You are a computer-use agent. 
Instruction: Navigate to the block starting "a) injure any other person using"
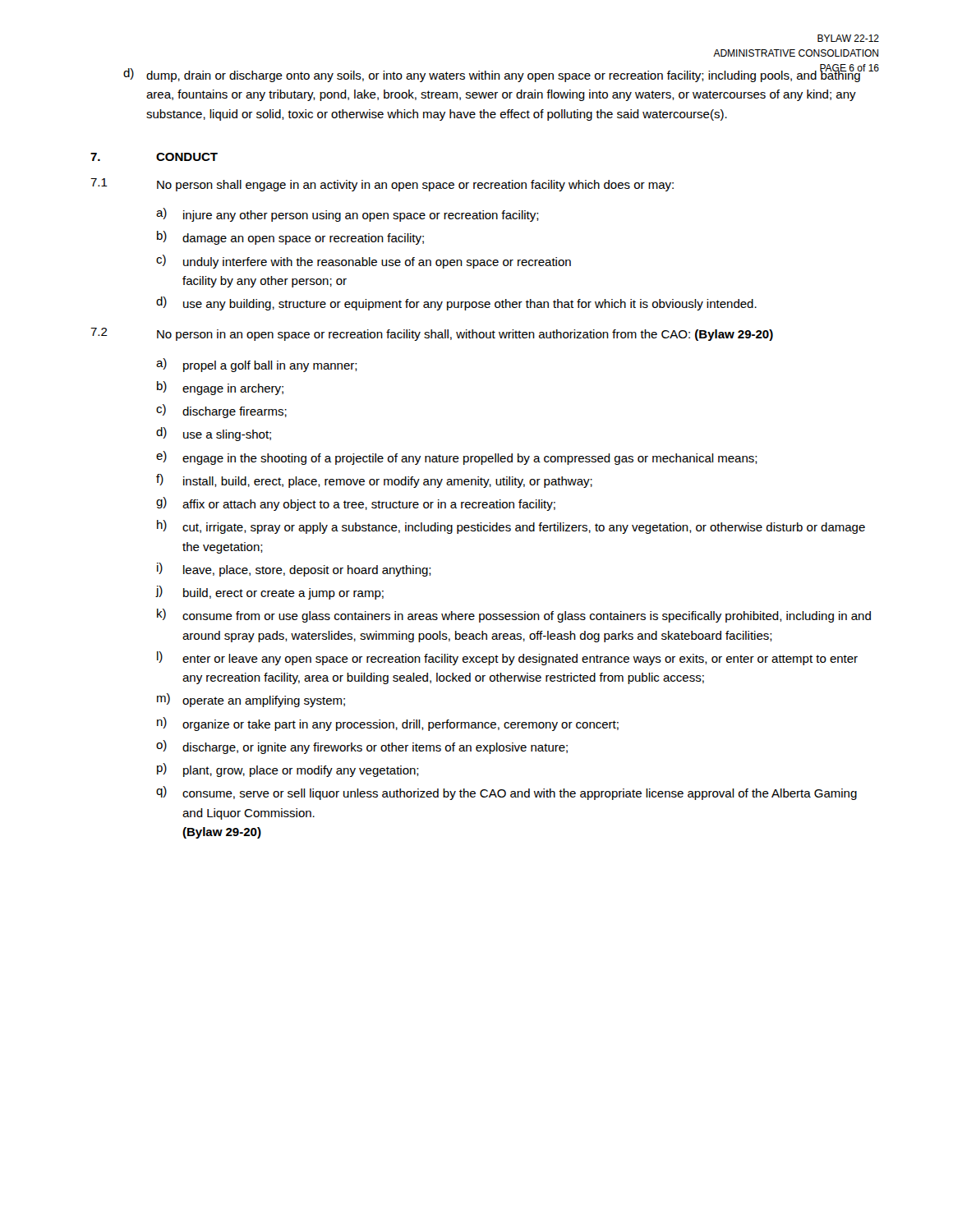(x=348, y=215)
